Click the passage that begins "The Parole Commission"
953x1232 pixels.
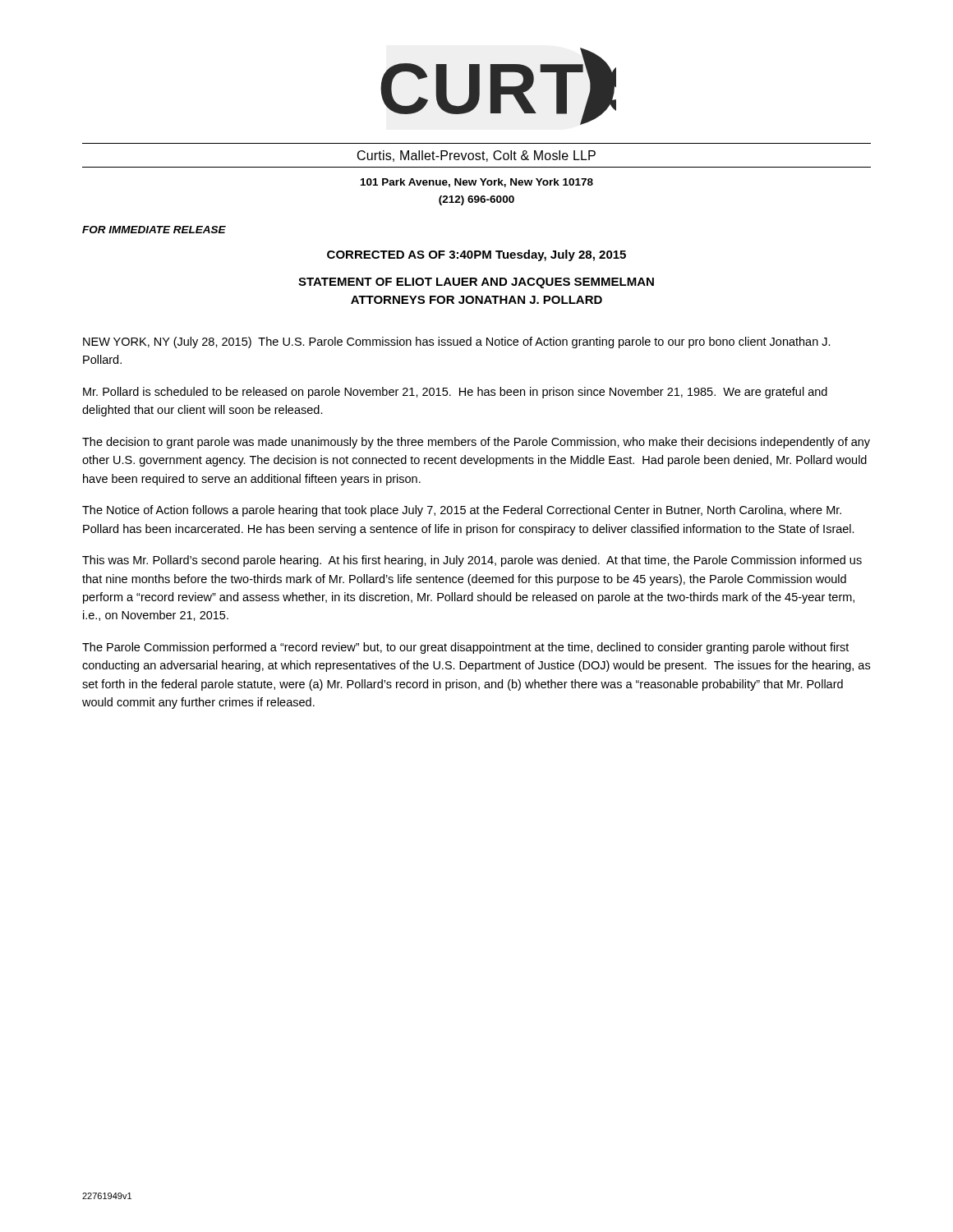[x=476, y=675]
